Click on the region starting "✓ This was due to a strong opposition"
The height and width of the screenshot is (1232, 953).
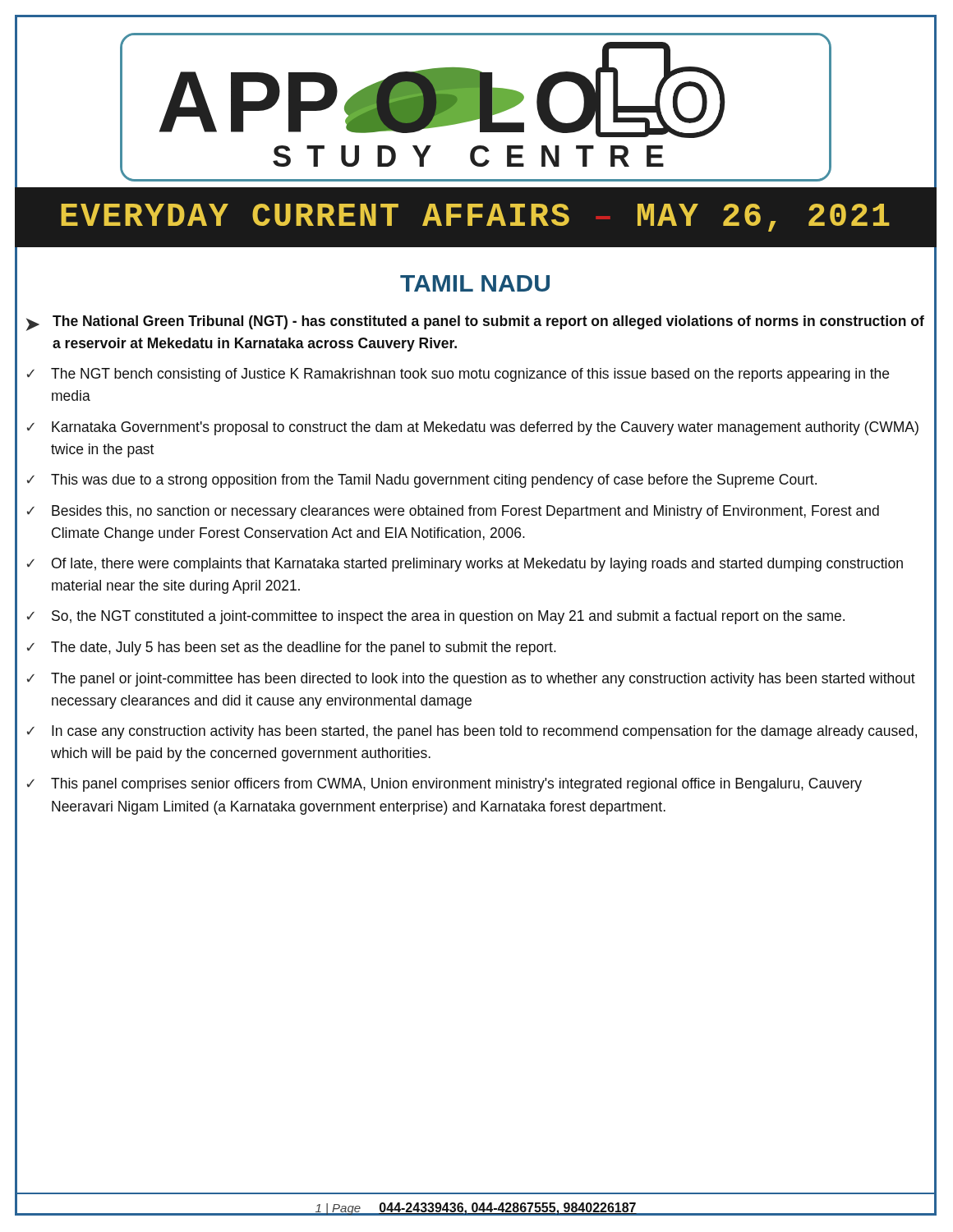pos(421,480)
